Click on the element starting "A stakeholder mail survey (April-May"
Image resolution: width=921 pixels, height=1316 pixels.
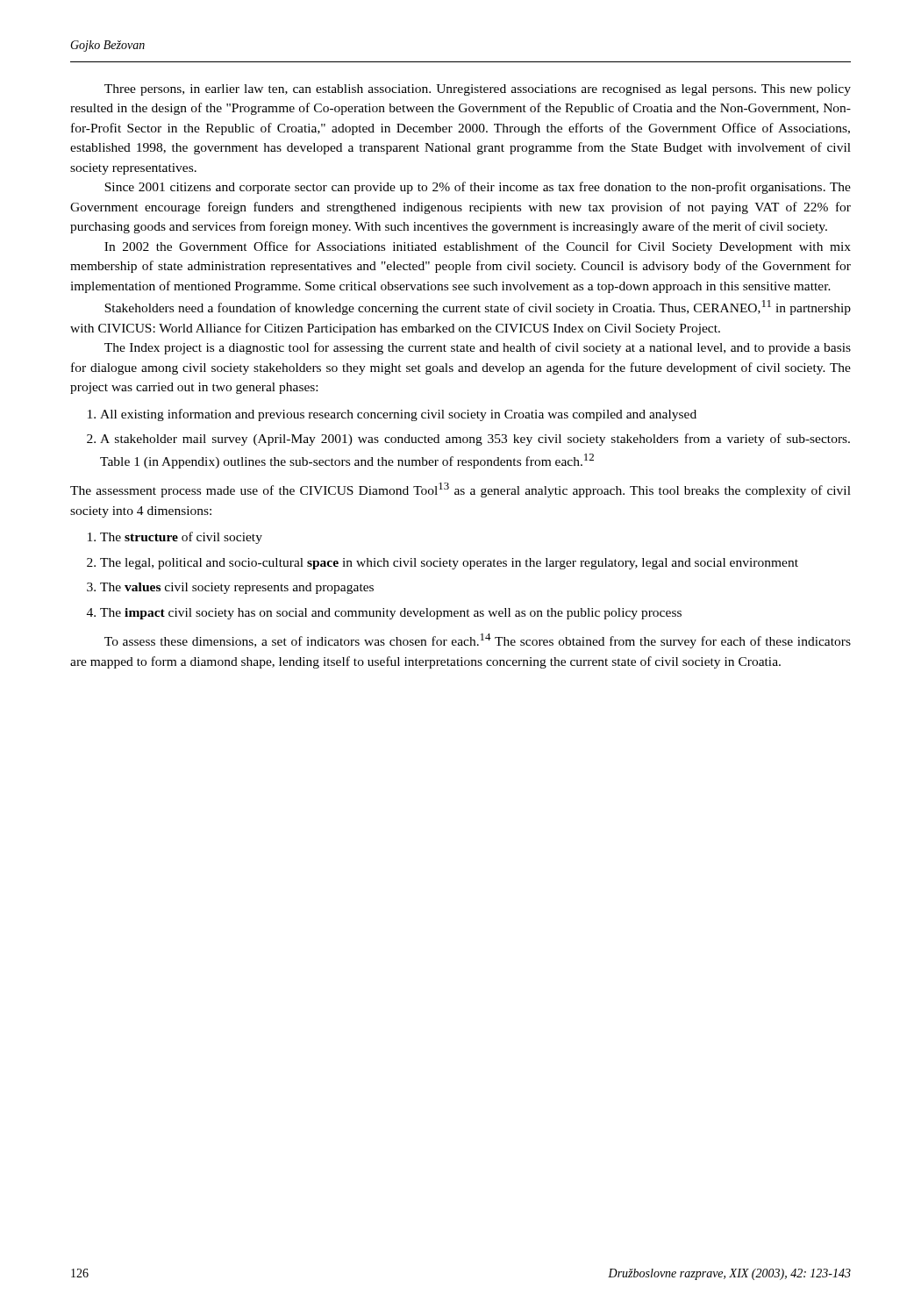tap(475, 450)
